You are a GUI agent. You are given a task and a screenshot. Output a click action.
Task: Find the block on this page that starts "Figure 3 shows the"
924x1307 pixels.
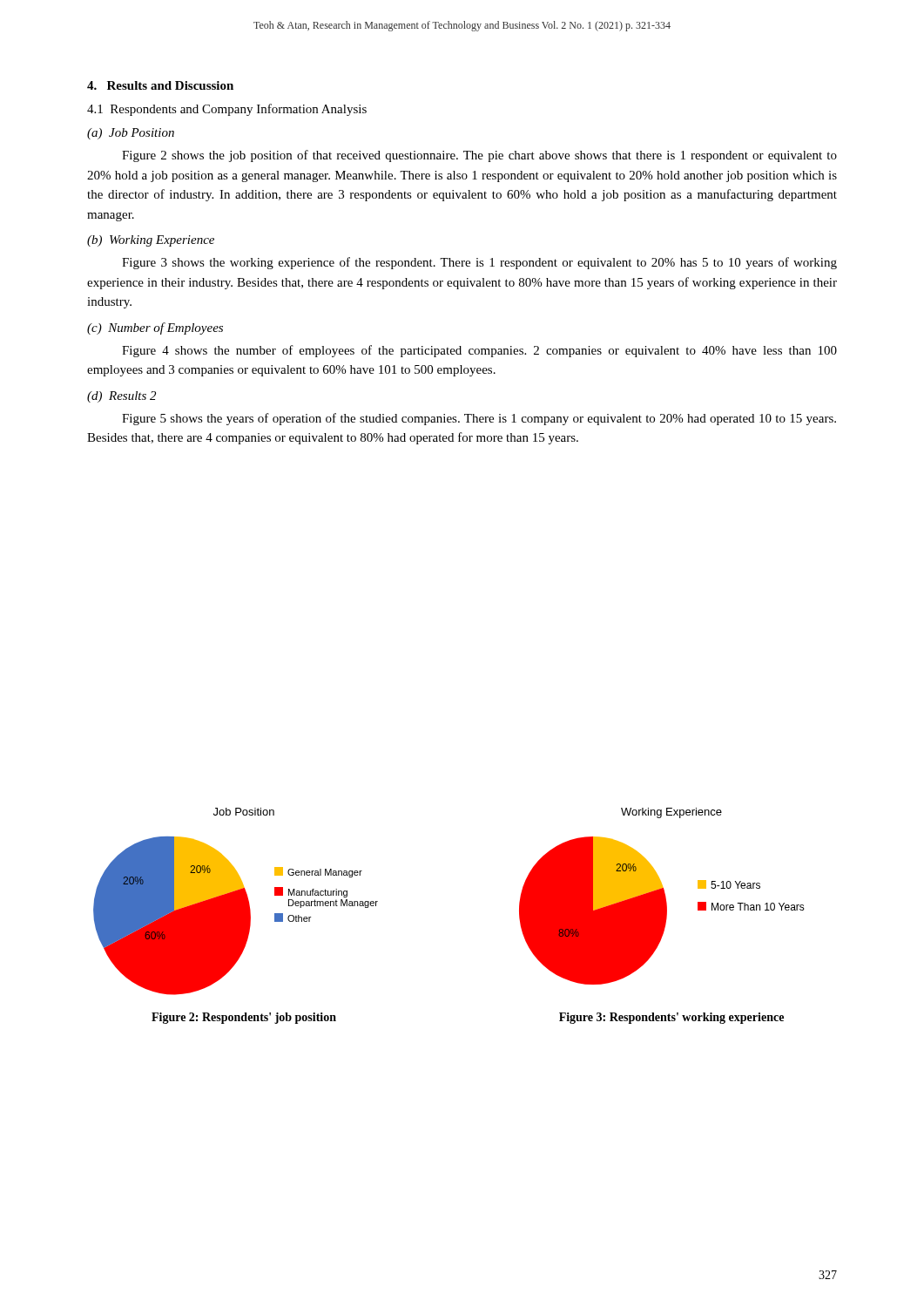point(462,282)
